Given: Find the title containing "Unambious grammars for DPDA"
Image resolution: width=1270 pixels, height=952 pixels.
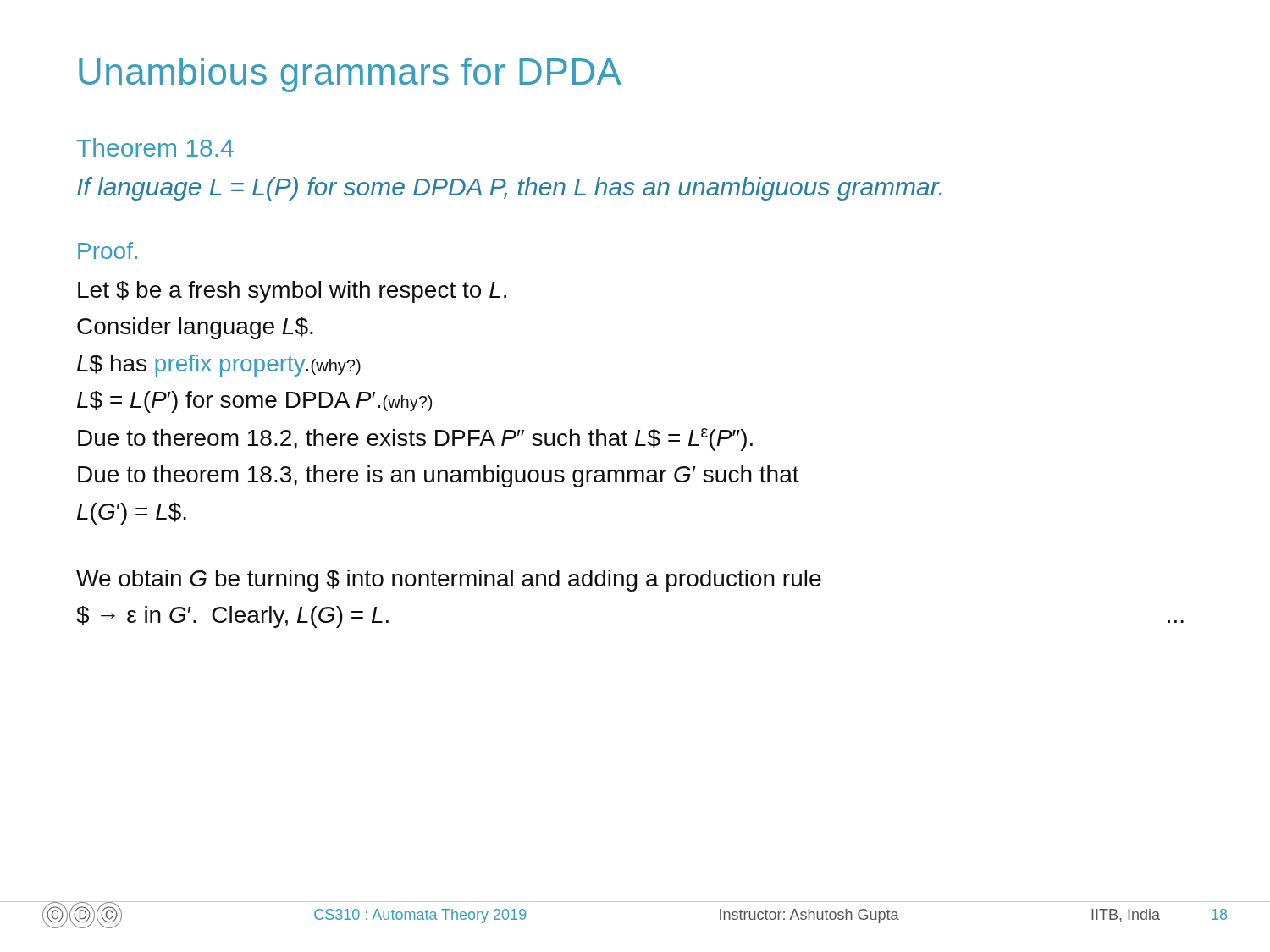Looking at the screenshot, I should 349,71.
